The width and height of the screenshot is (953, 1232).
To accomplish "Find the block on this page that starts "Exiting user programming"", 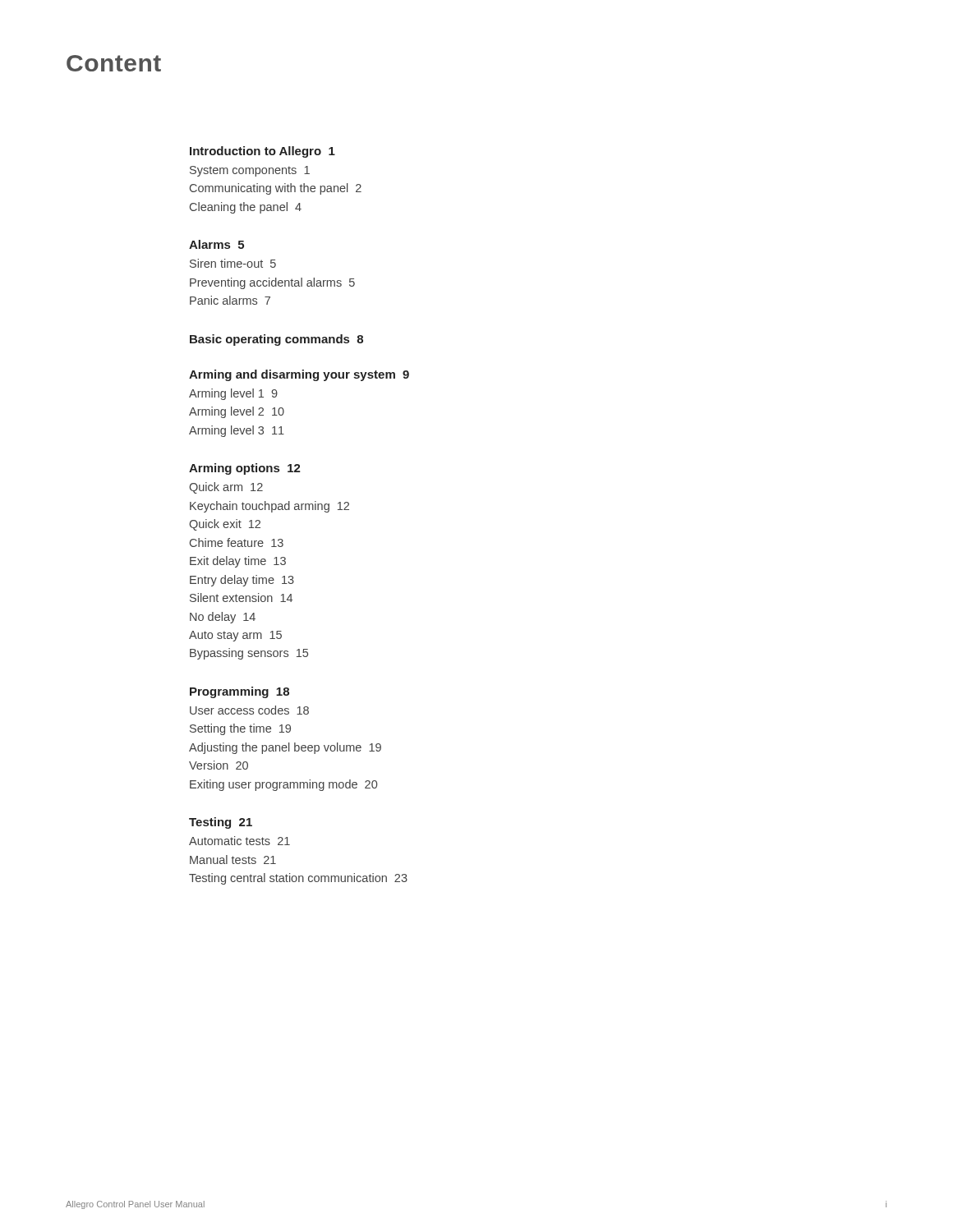I will pos(283,784).
